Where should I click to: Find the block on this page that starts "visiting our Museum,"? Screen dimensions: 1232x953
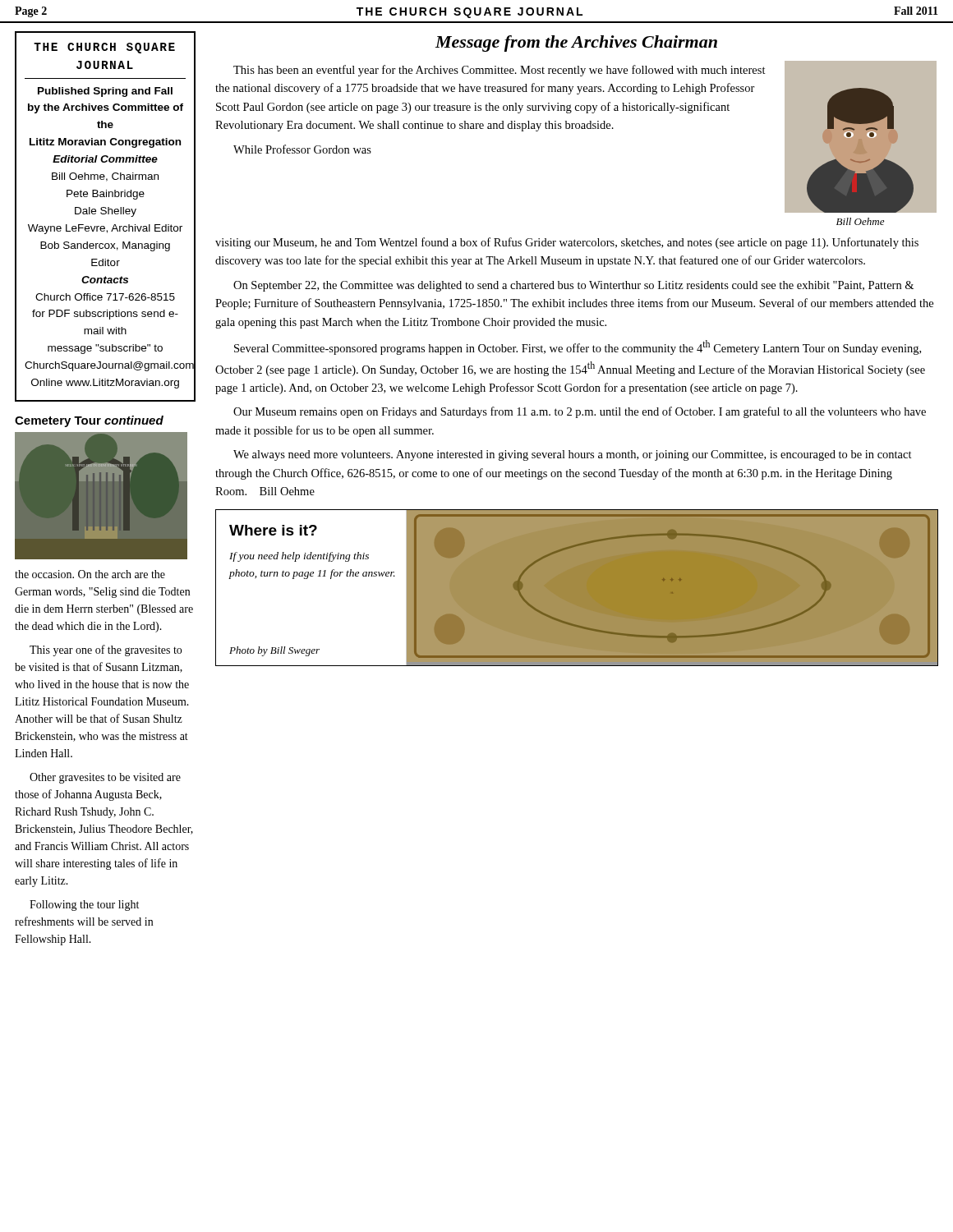click(577, 367)
